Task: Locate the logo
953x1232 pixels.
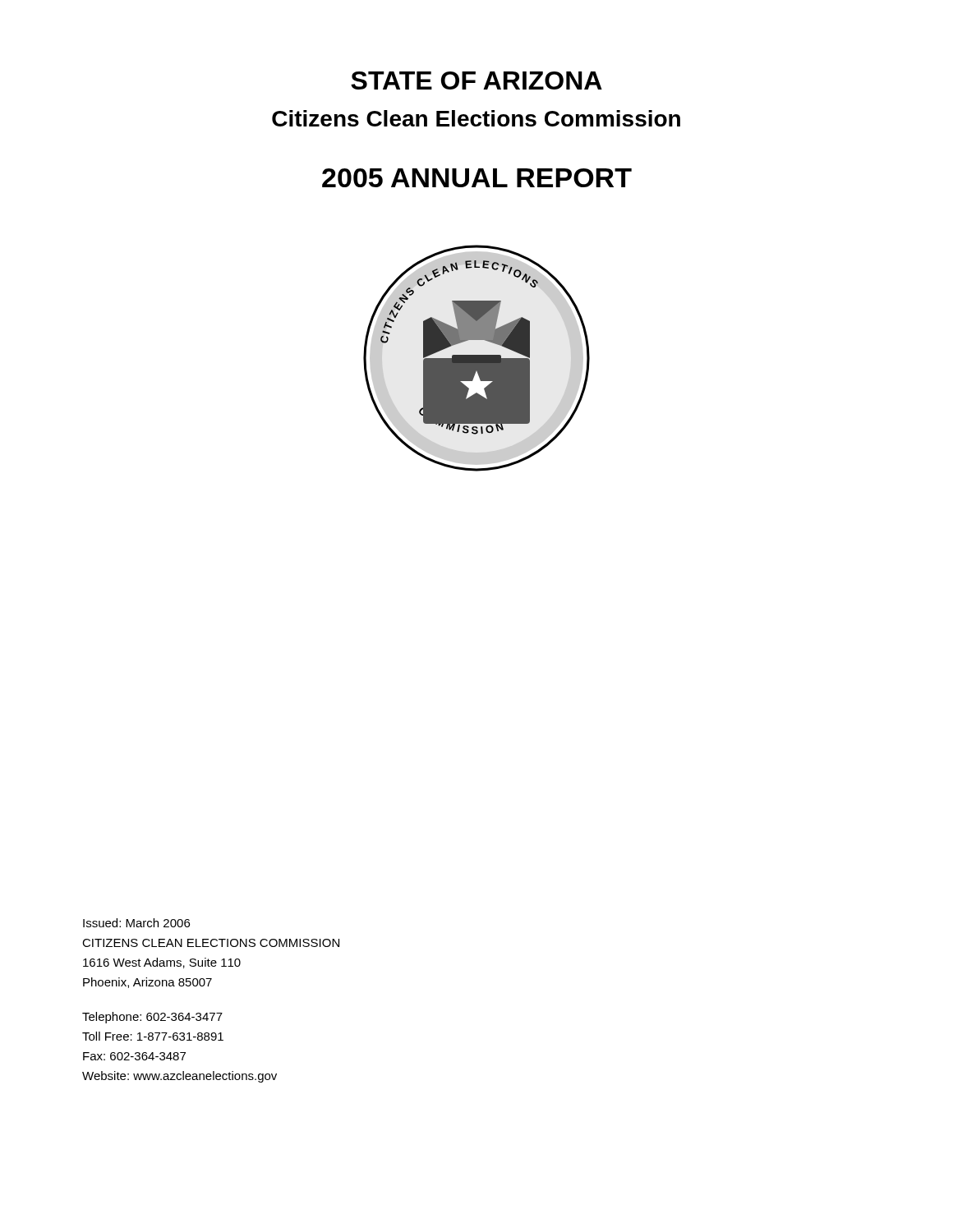Action: [476, 360]
